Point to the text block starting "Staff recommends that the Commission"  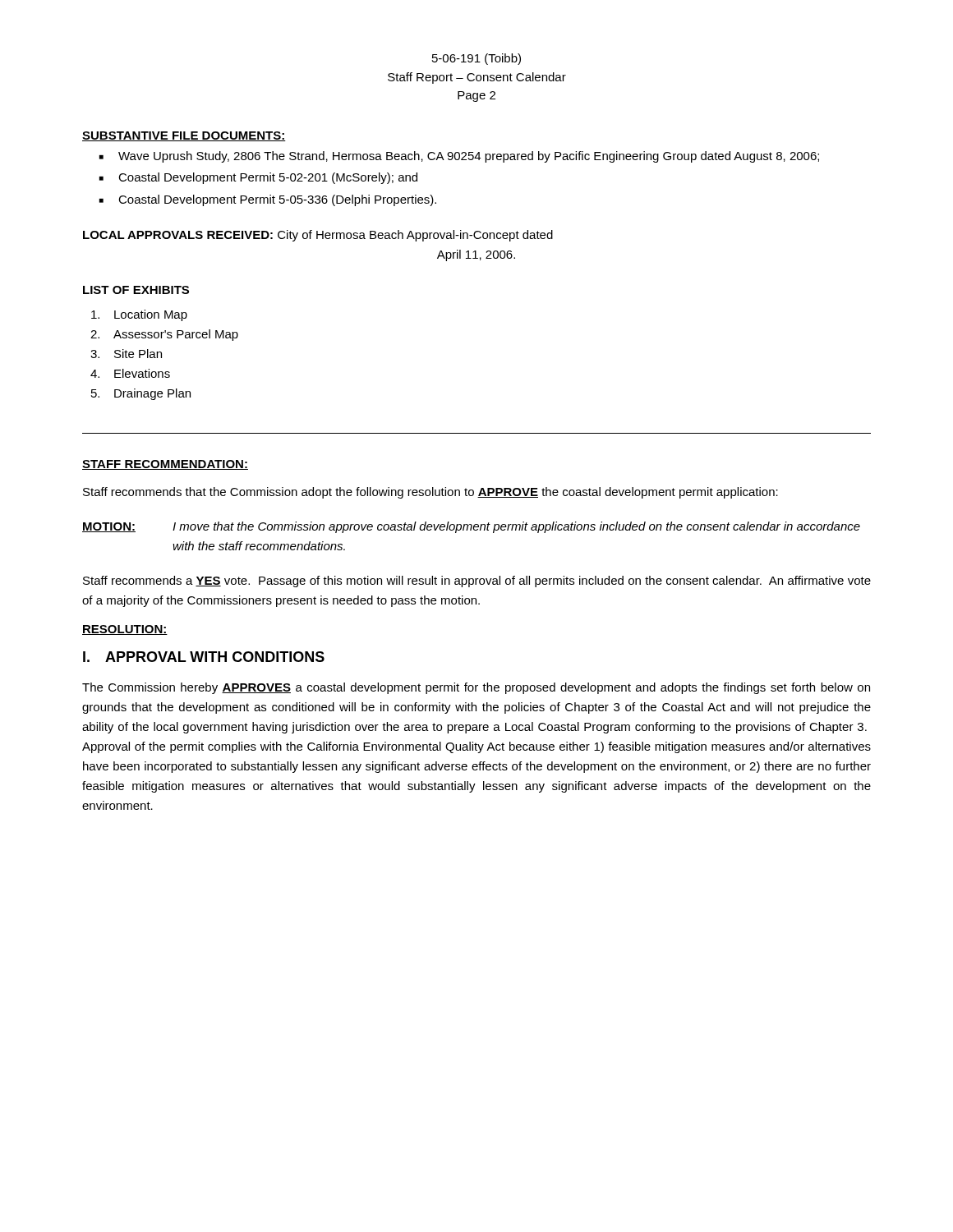tap(430, 492)
